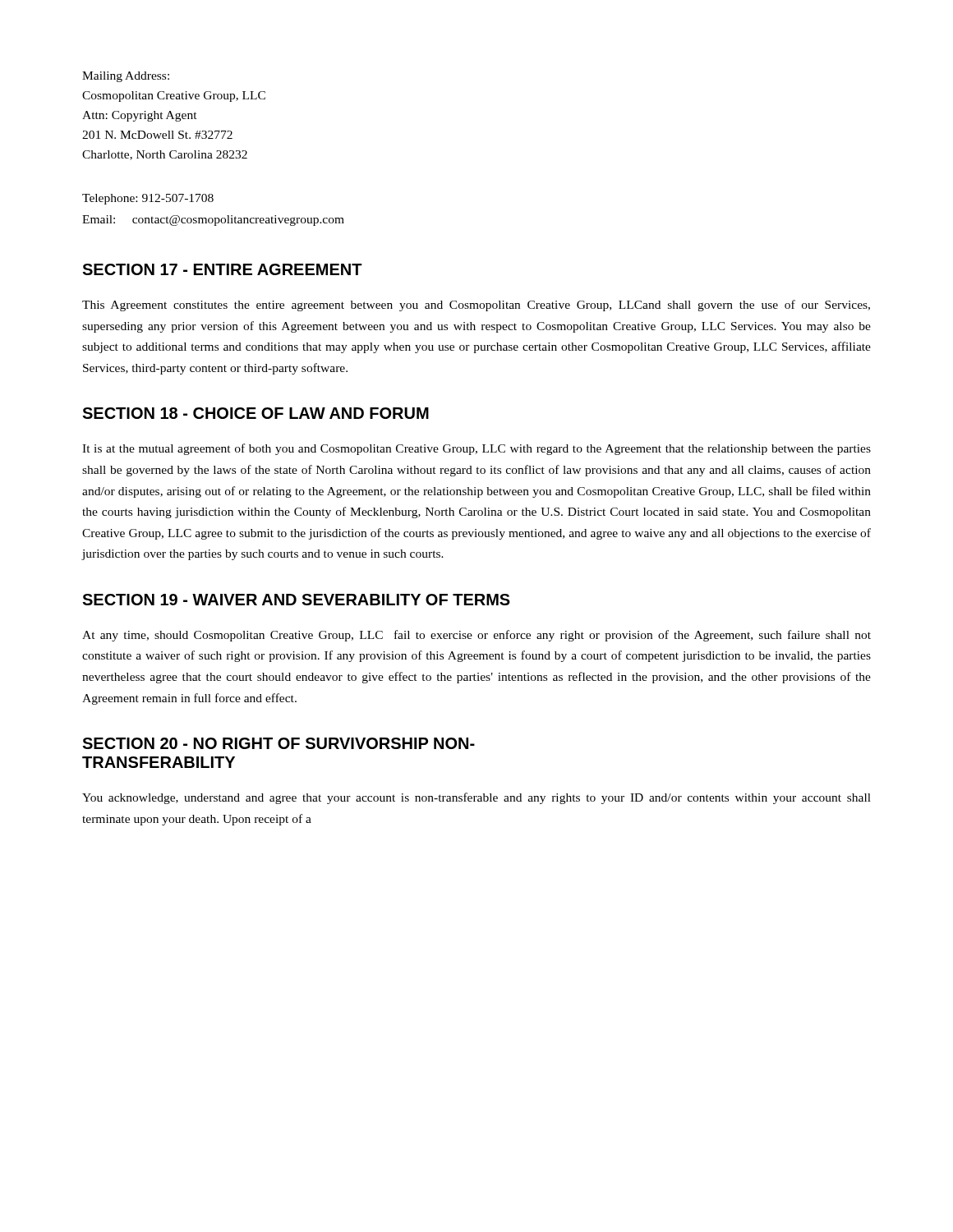The width and height of the screenshot is (953, 1232).
Task: Find the text block that reads "It is at the mutual agreement of"
Action: 476,501
